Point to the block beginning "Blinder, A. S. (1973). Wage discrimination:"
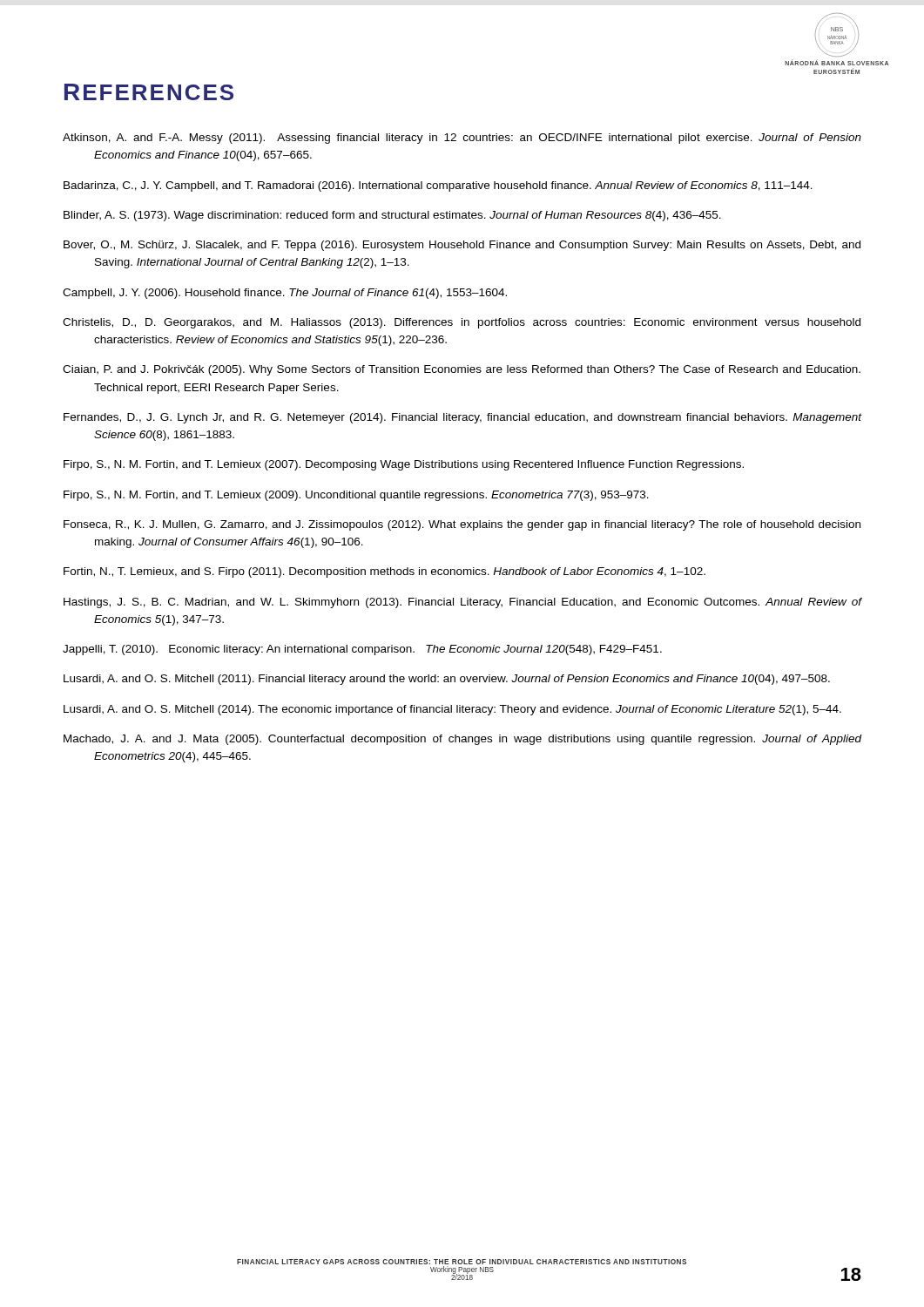924x1307 pixels. point(392,215)
